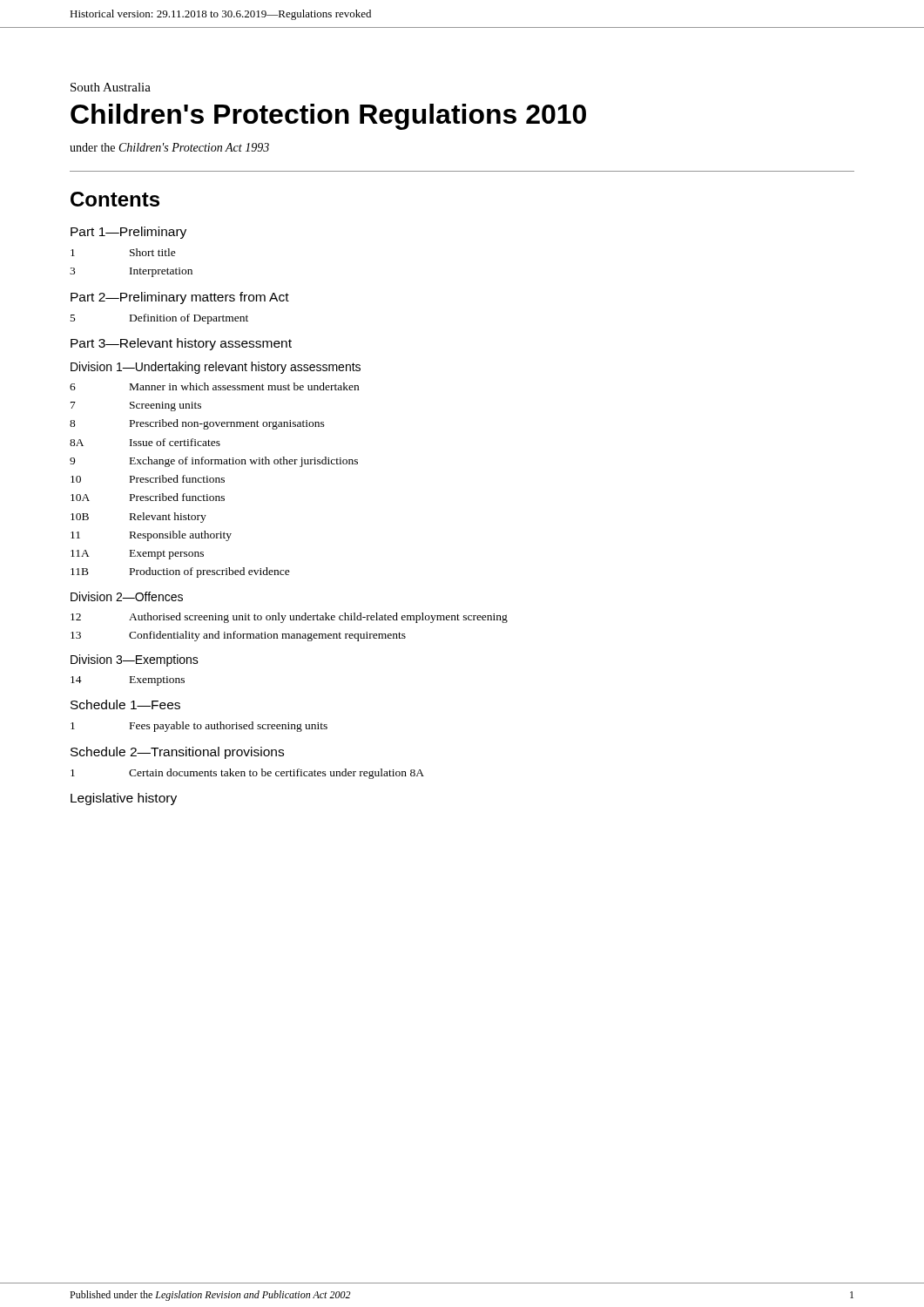This screenshot has height=1307, width=924.
Task: Locate the section header that says "Part 2—Preliminary matters from Act"
Action: coord(179,296)
